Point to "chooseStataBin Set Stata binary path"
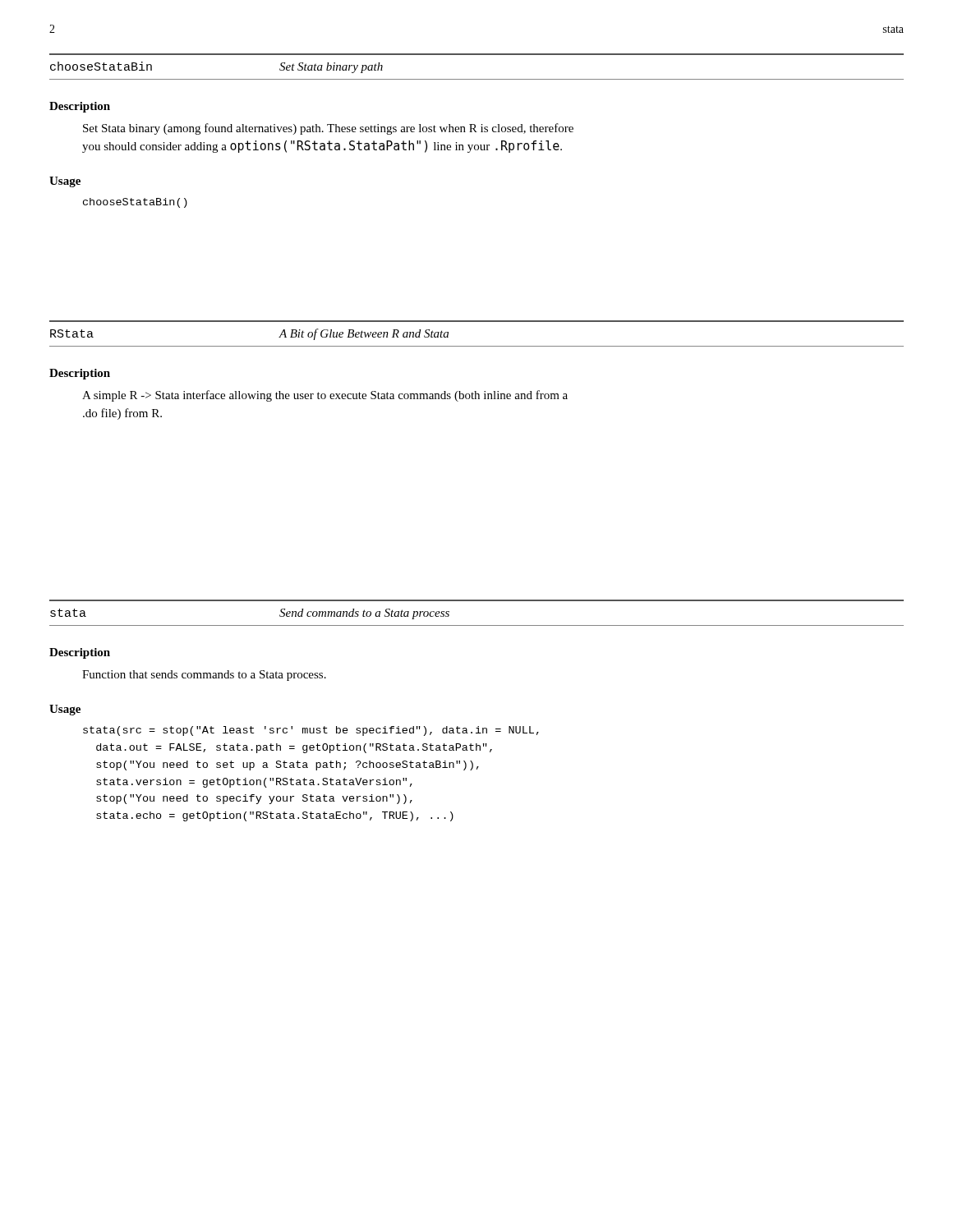This screenshot has height=1232, width=953. pyautogui.click(x=216, y=67)
